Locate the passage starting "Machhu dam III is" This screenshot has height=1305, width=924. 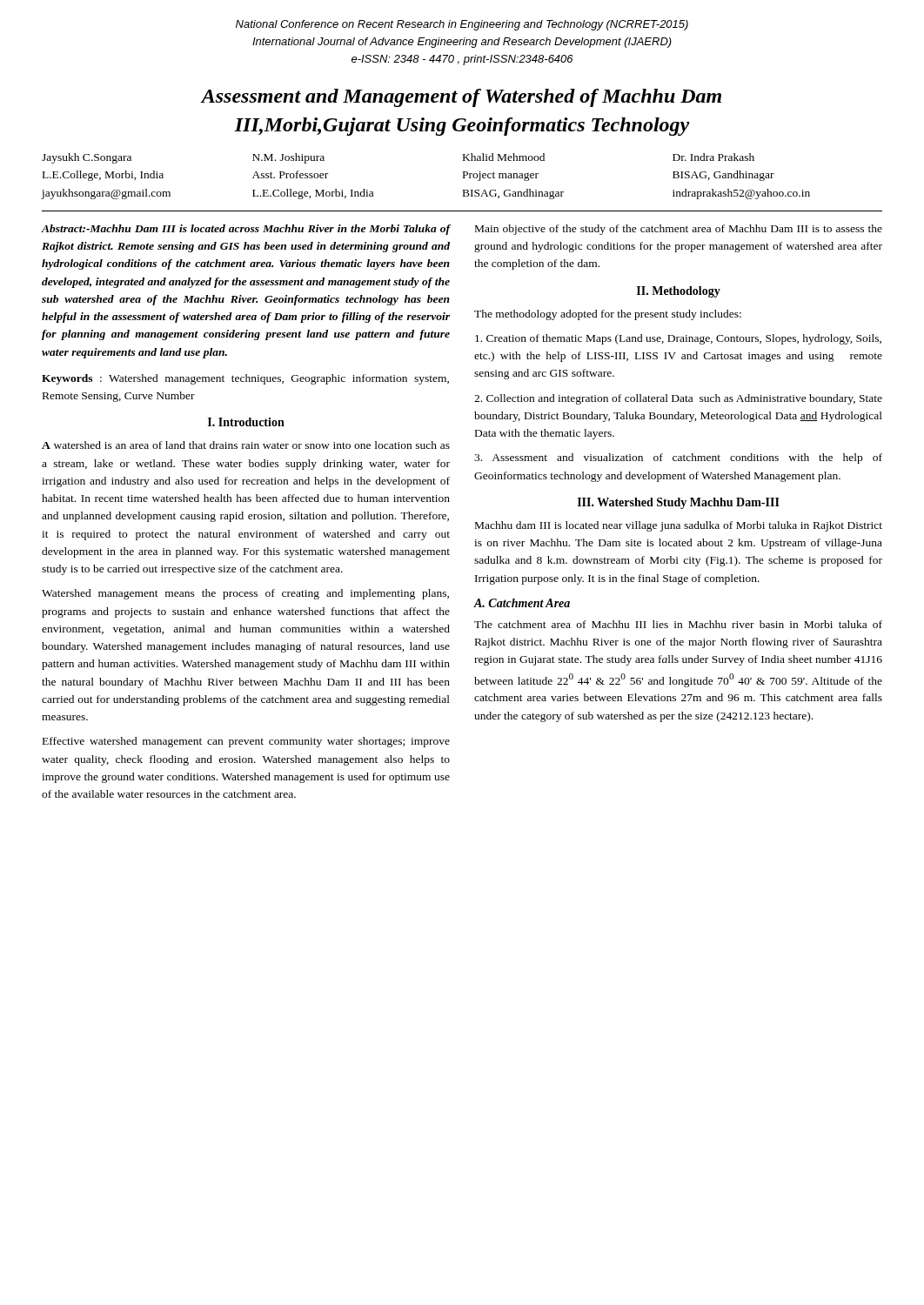tap(678, 552)
